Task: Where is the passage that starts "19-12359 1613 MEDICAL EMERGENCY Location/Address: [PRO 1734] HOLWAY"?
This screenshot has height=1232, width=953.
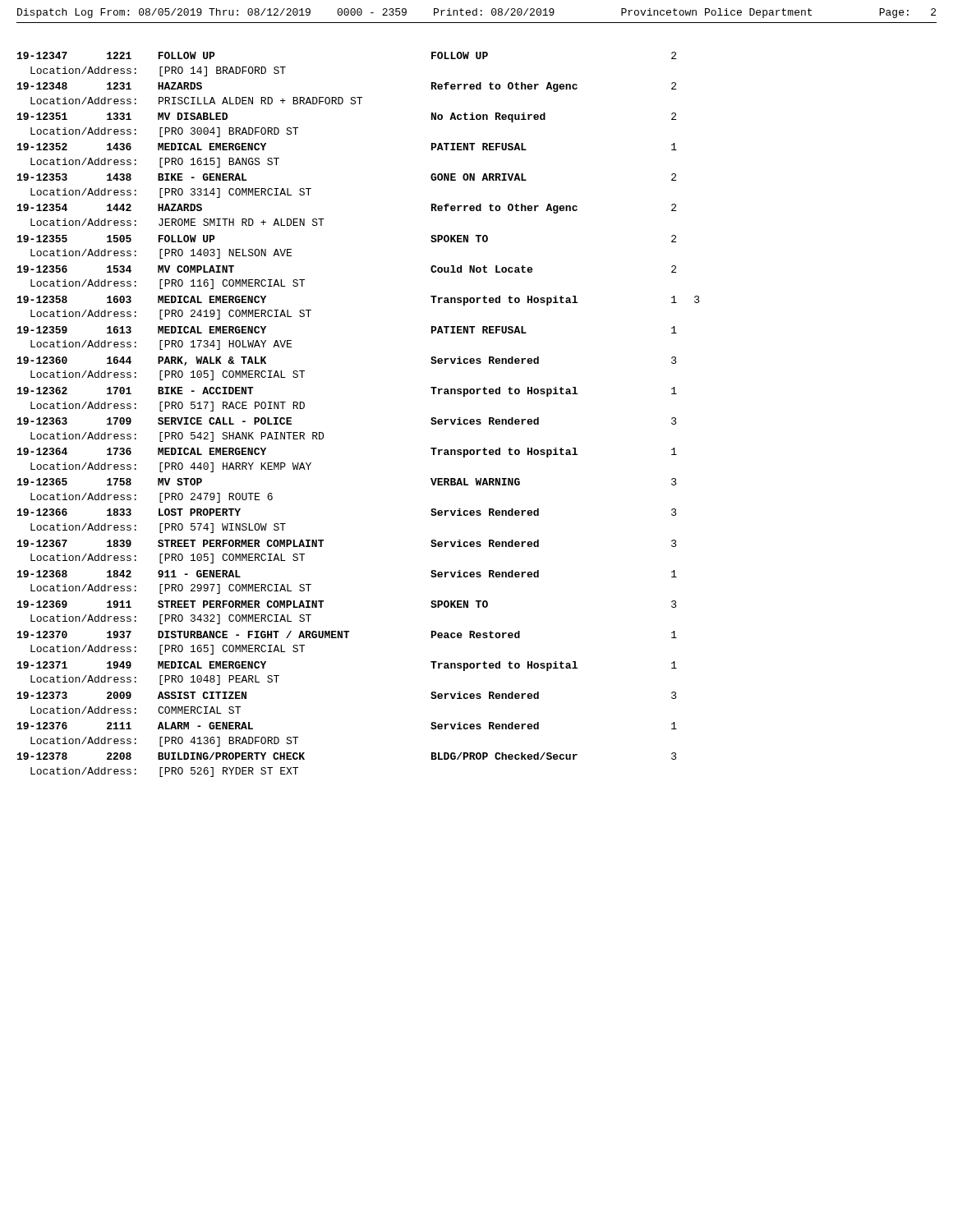Action: 39,330
